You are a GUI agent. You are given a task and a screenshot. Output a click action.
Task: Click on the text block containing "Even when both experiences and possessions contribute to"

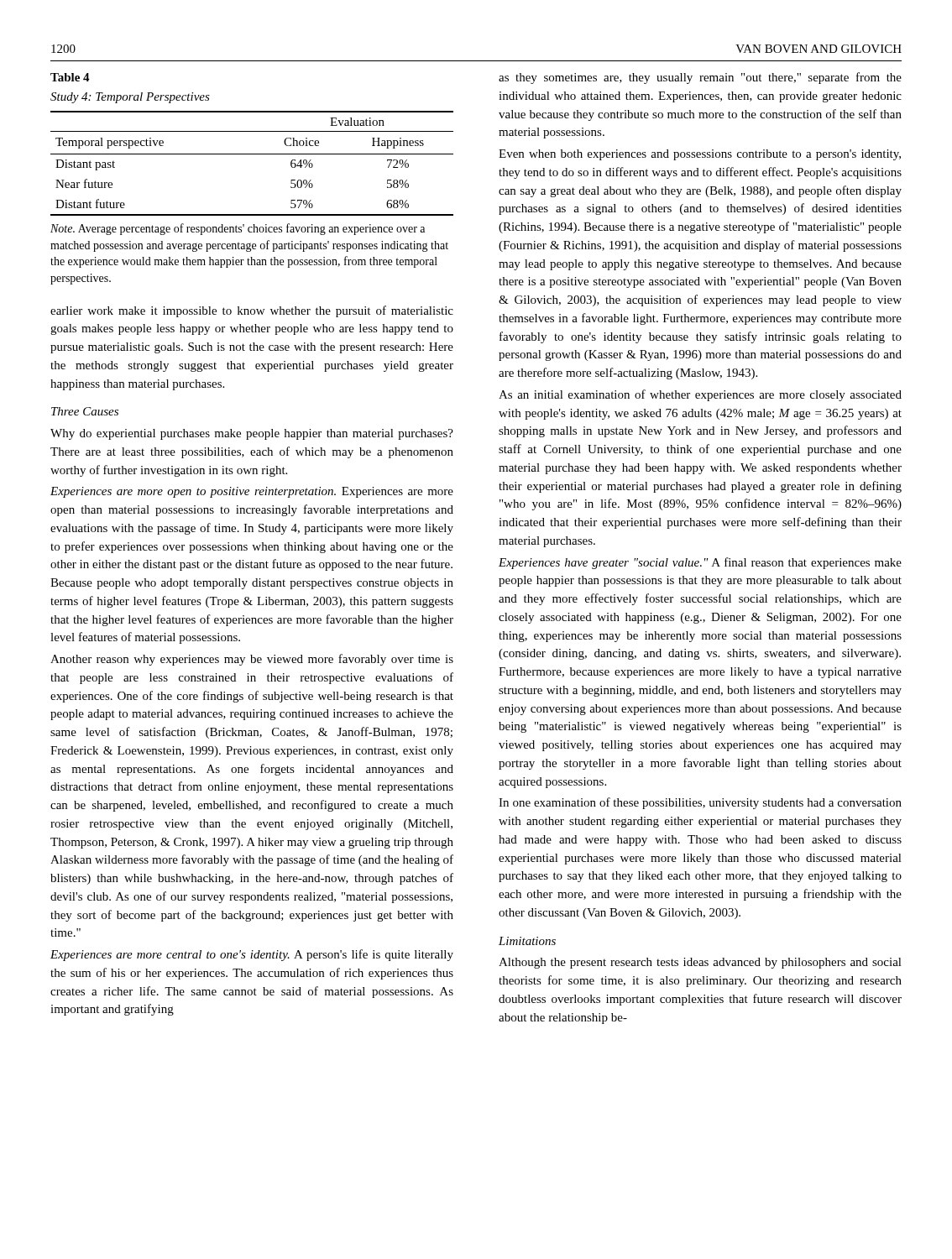[x=700, y=264]
